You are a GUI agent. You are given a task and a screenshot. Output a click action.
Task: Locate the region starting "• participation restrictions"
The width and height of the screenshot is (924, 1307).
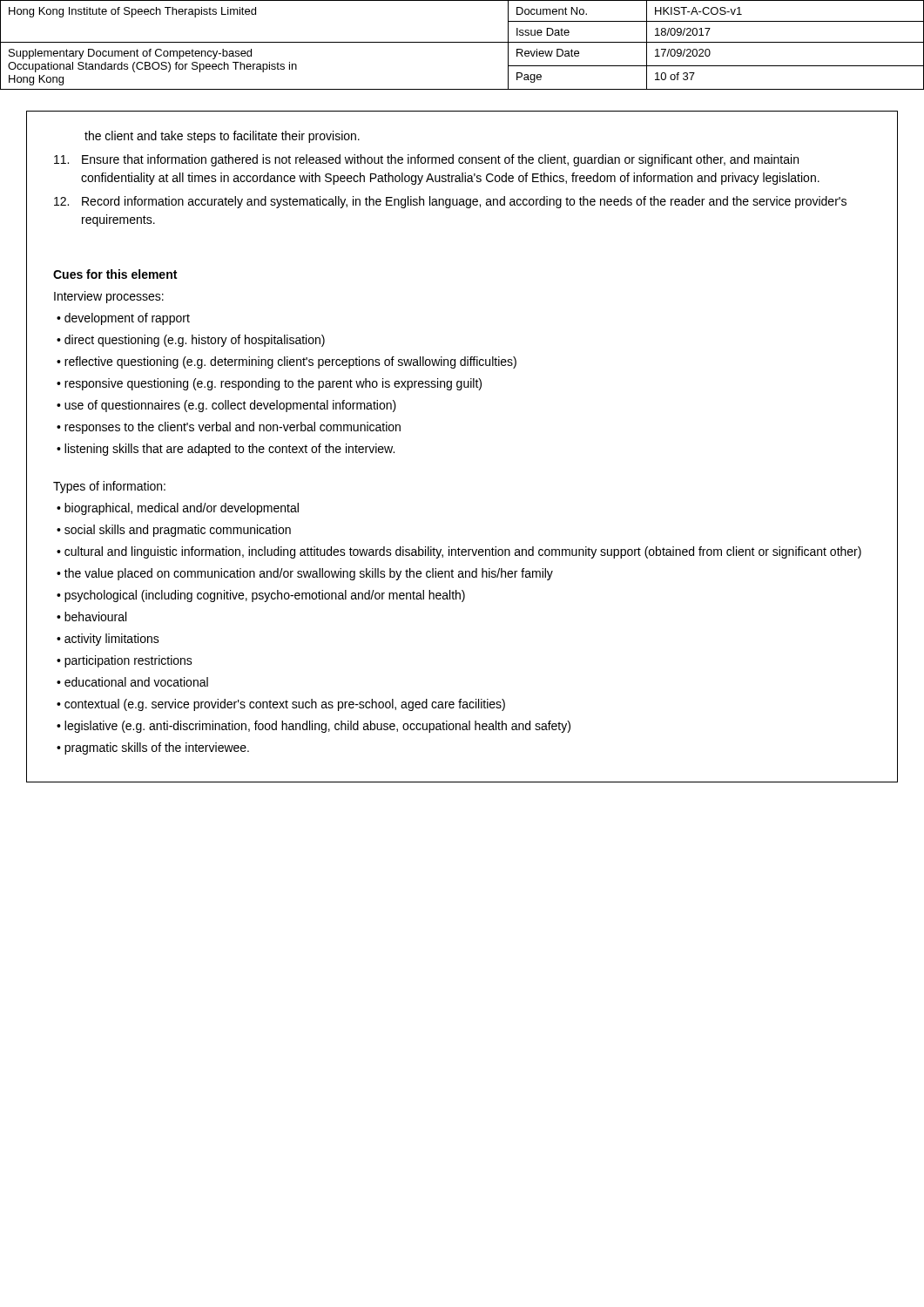[125, 660]
